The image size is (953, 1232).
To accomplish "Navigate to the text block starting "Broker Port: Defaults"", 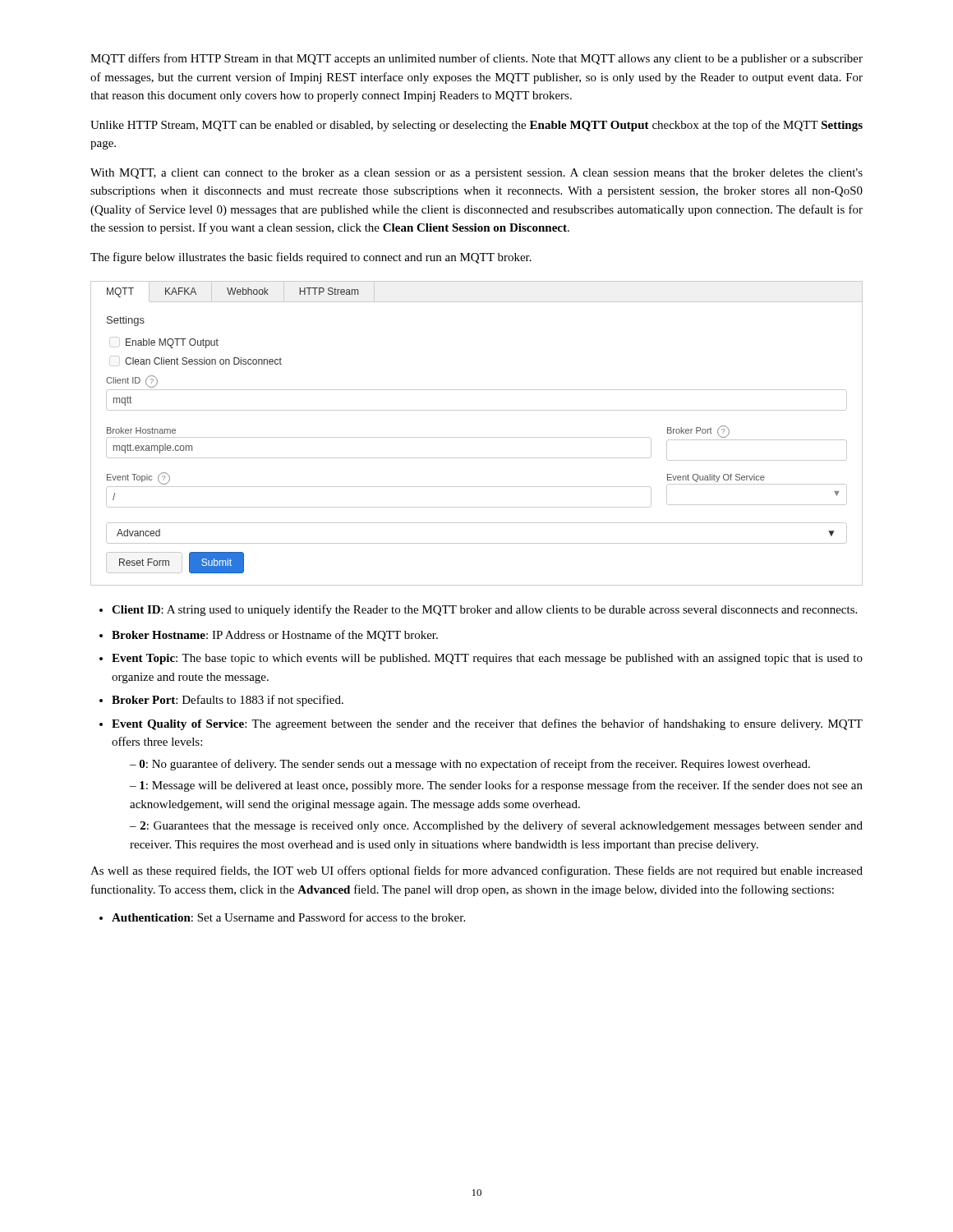I will [221, 701].
